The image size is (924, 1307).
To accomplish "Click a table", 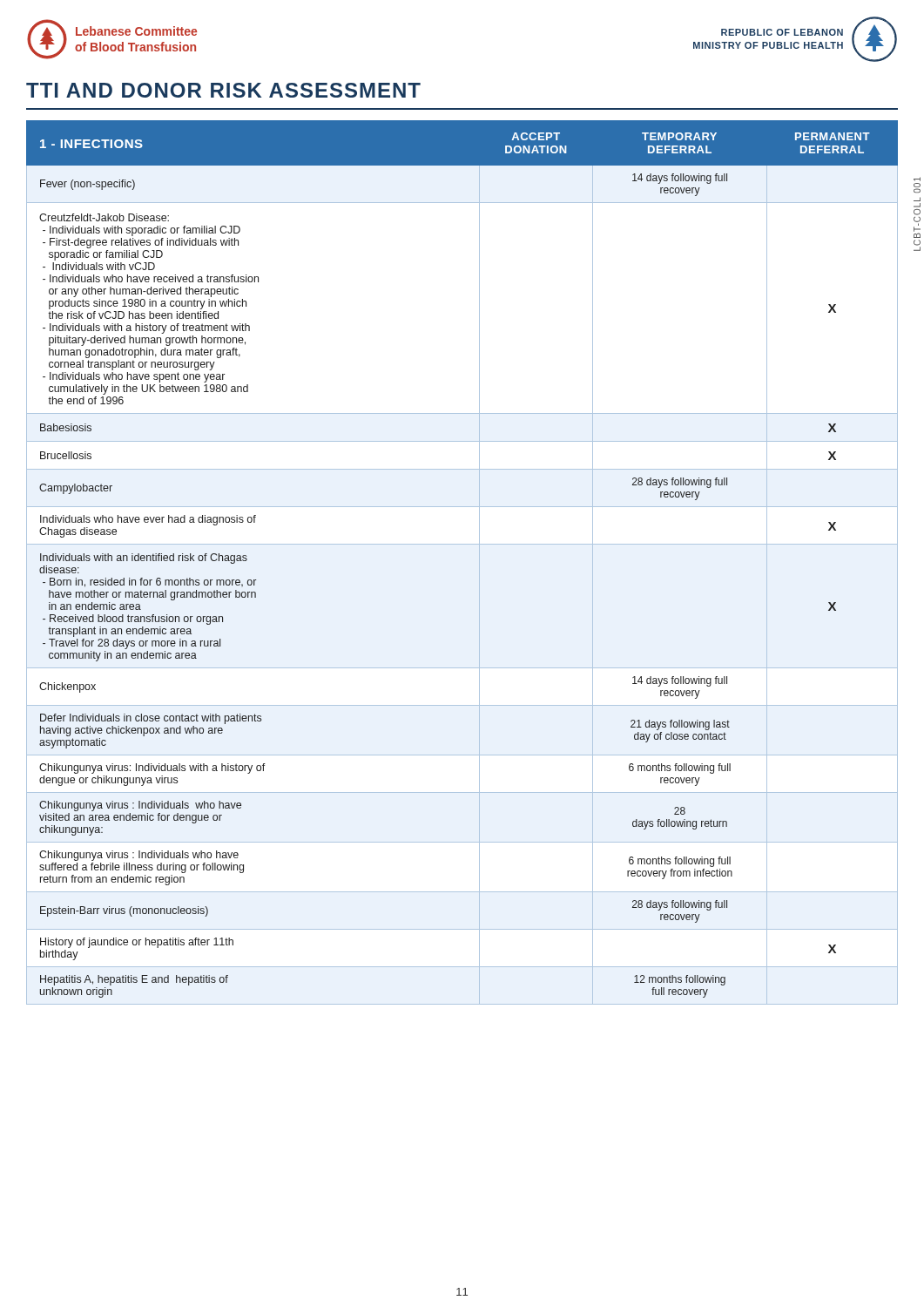I will click(462, 562).
